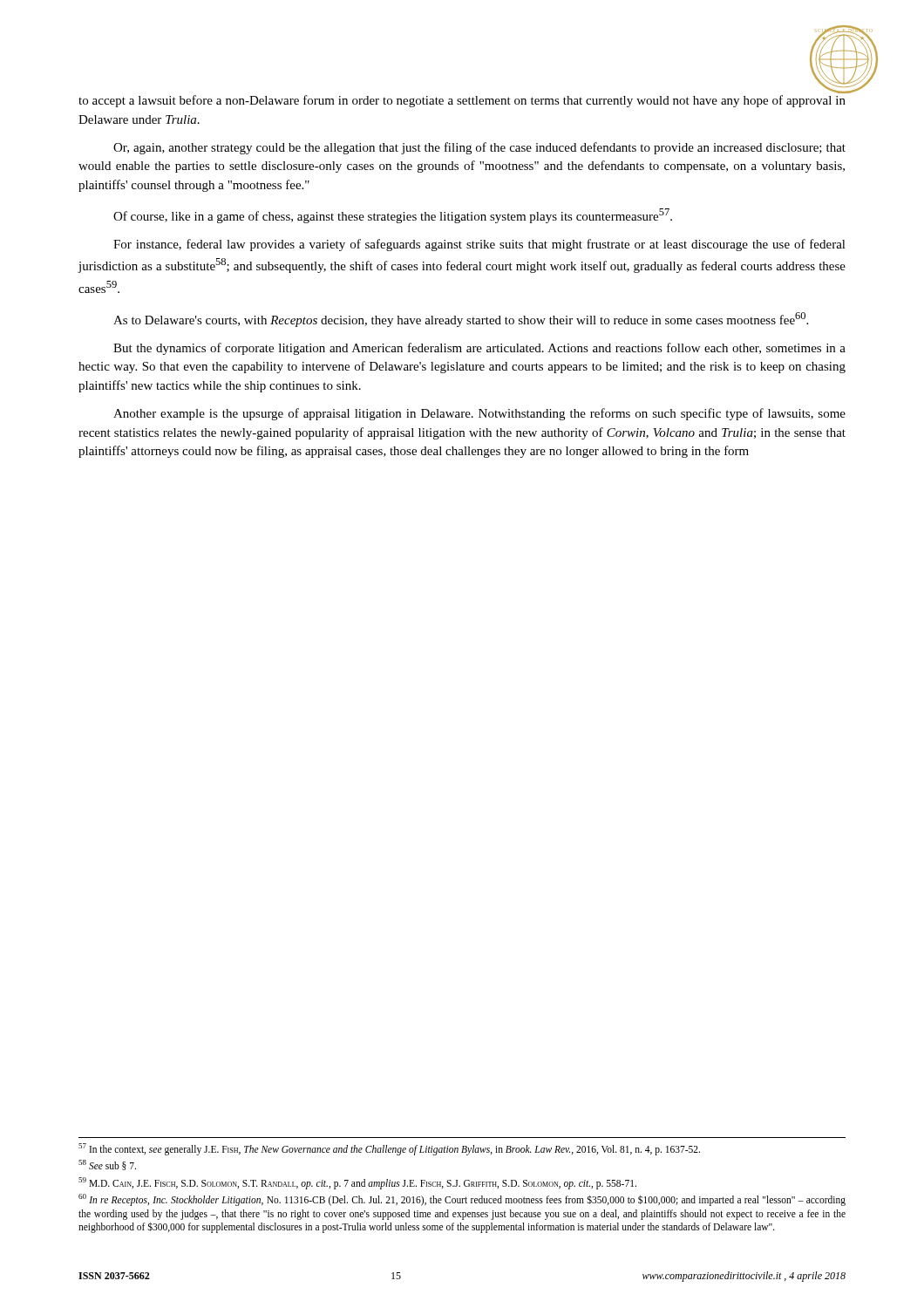Select the text block that reads "As to Delaware's courts, with Receptos"
Screen dimensions: 1308x924
click(462, 319)
